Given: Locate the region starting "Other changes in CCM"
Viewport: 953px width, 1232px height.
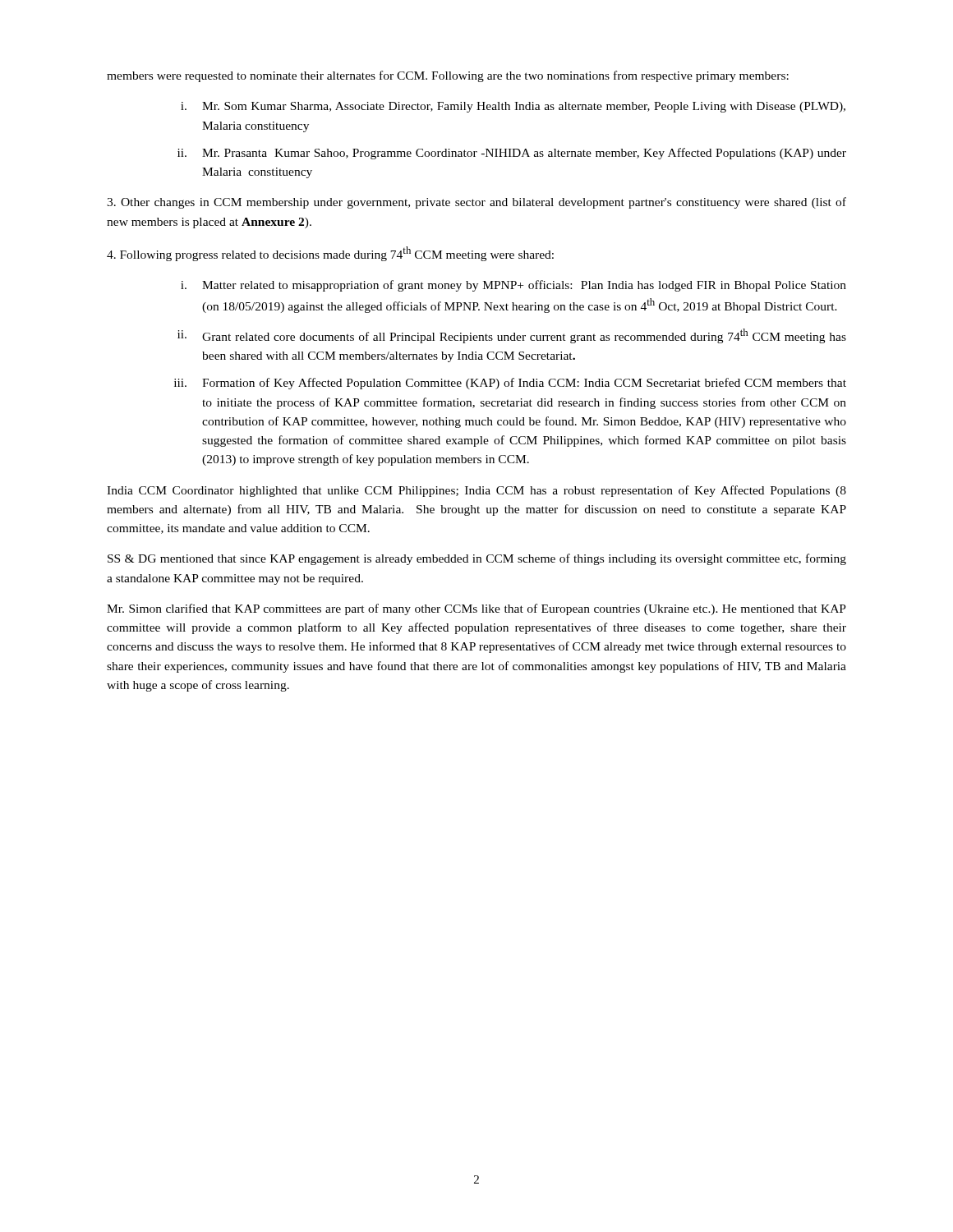Looking at the screenshot, I should (x=476, y=211).
